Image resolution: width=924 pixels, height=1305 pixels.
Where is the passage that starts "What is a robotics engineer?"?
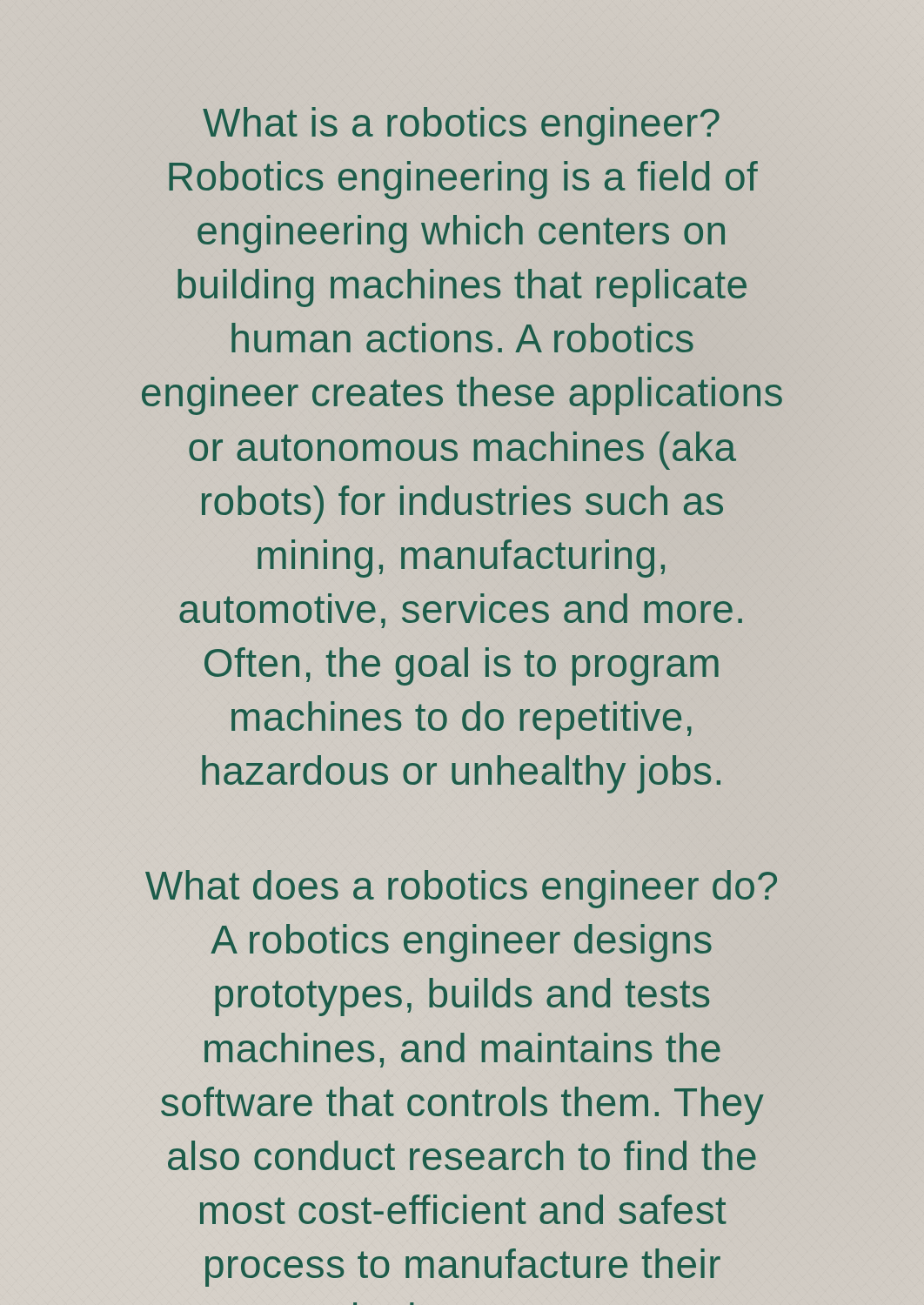coord(462,447)
